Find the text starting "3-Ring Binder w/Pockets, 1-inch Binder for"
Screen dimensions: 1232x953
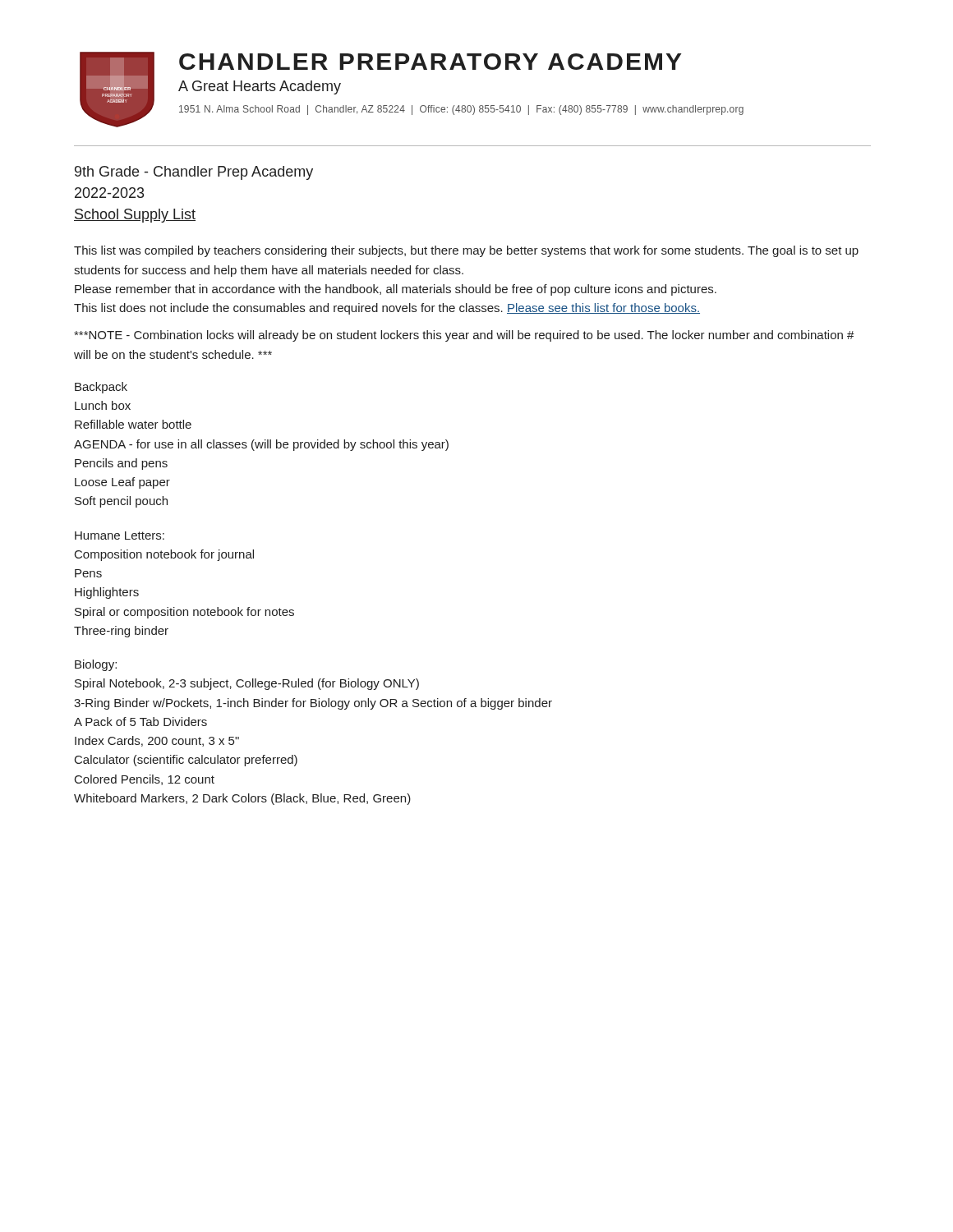[313, 702]
